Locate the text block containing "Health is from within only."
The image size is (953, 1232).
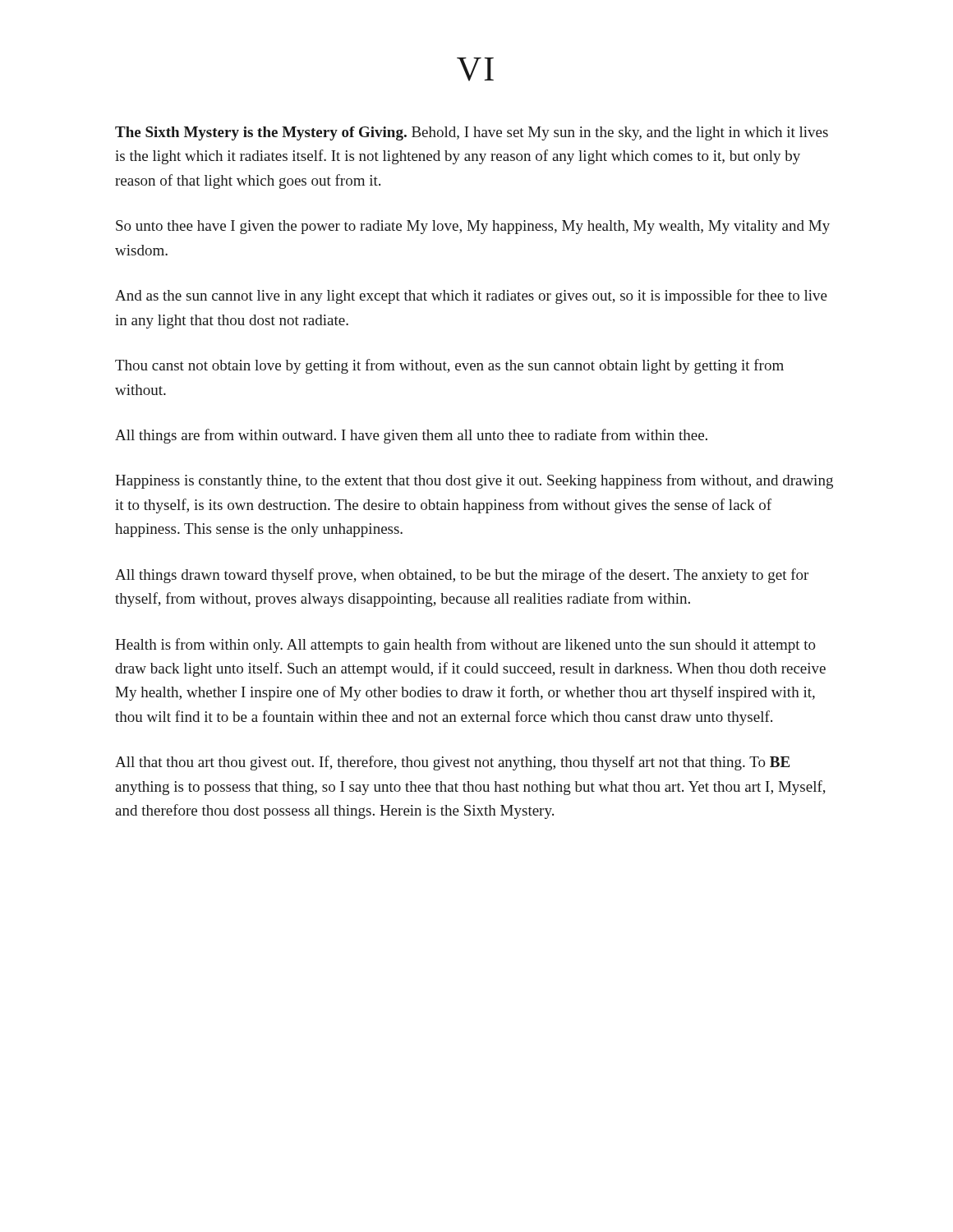tap(471, 680)
